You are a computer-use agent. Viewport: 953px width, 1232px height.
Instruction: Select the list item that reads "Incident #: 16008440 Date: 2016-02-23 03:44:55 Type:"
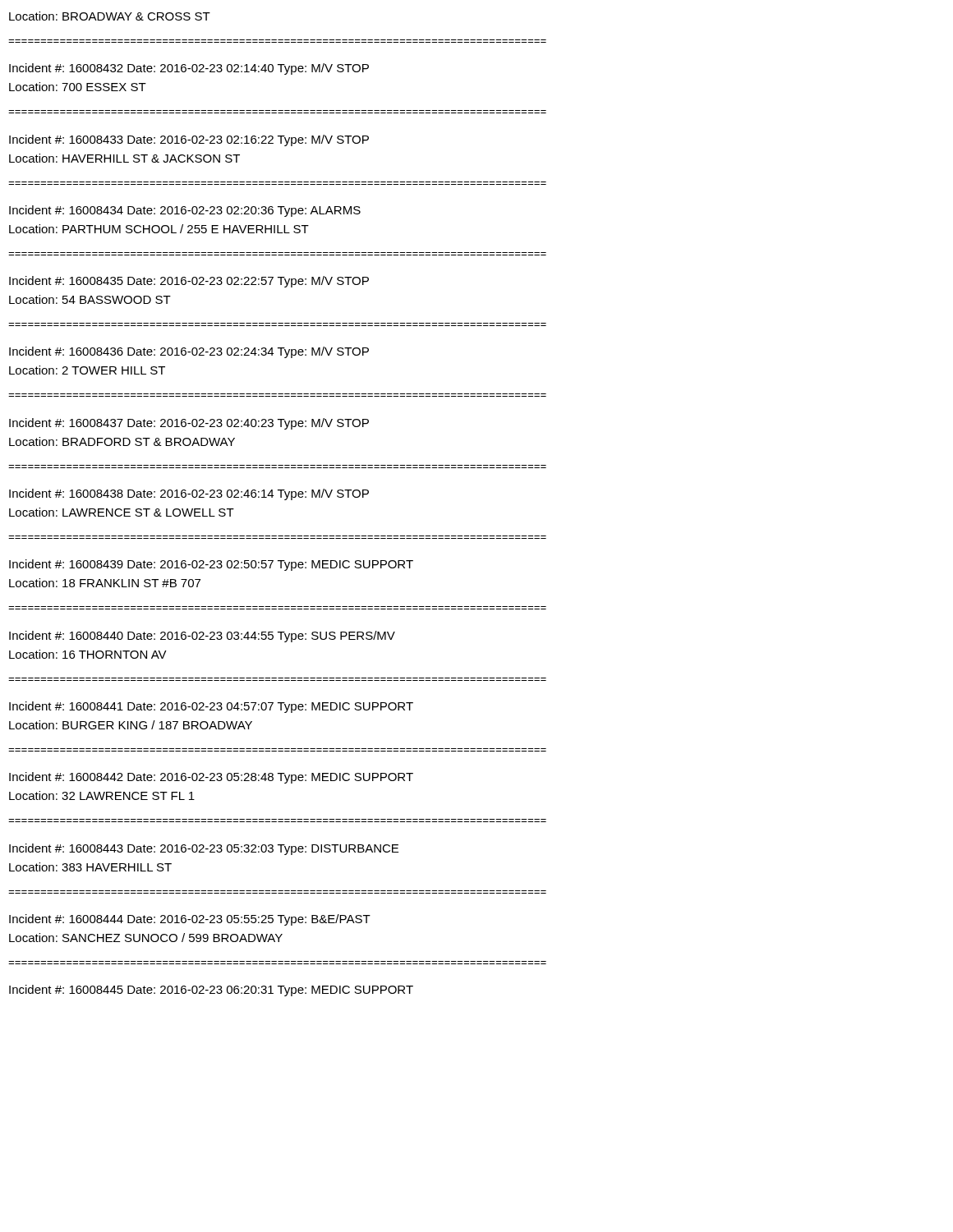(202, 637)
